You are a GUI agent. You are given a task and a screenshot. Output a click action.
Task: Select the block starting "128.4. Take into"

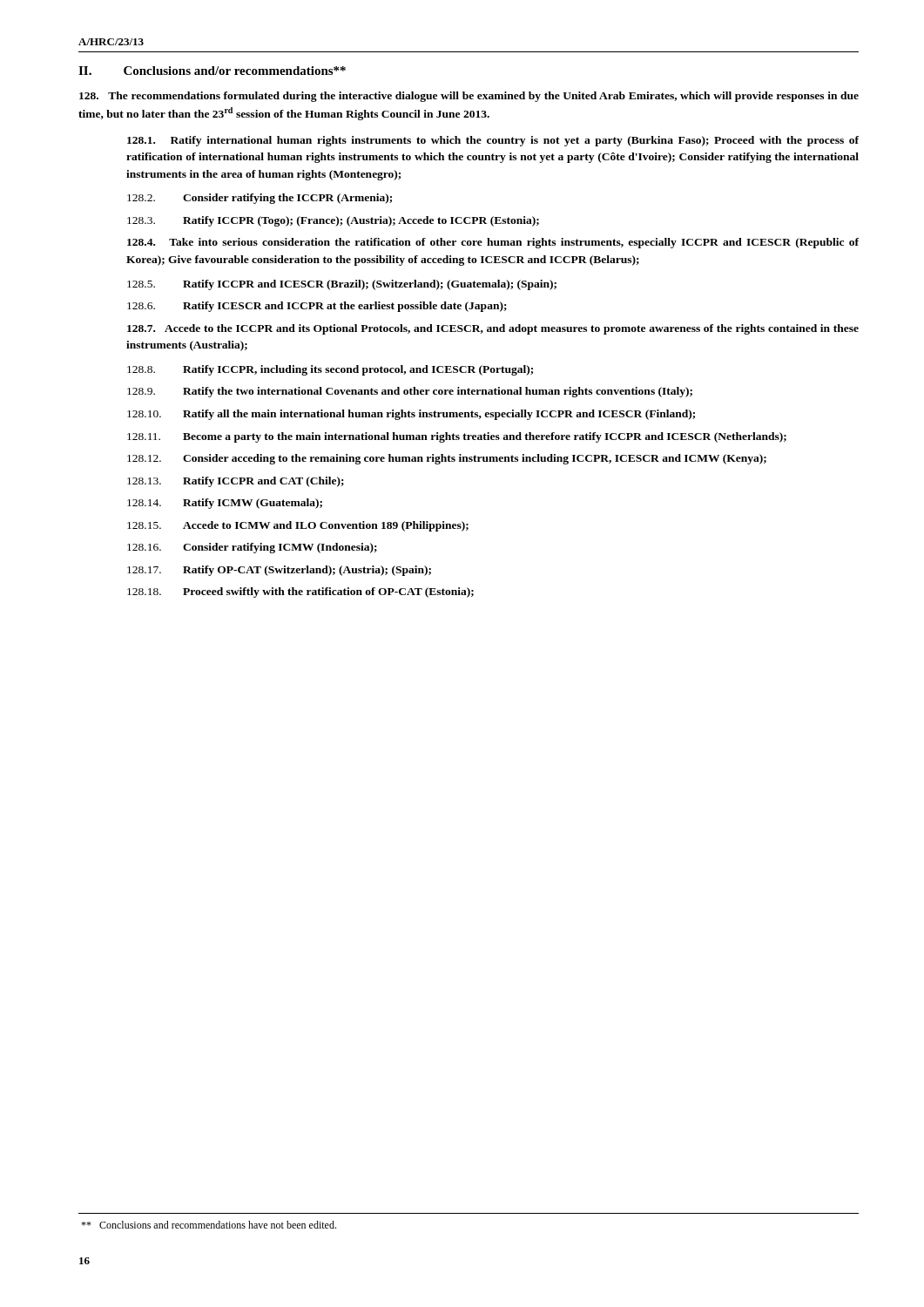492,251
